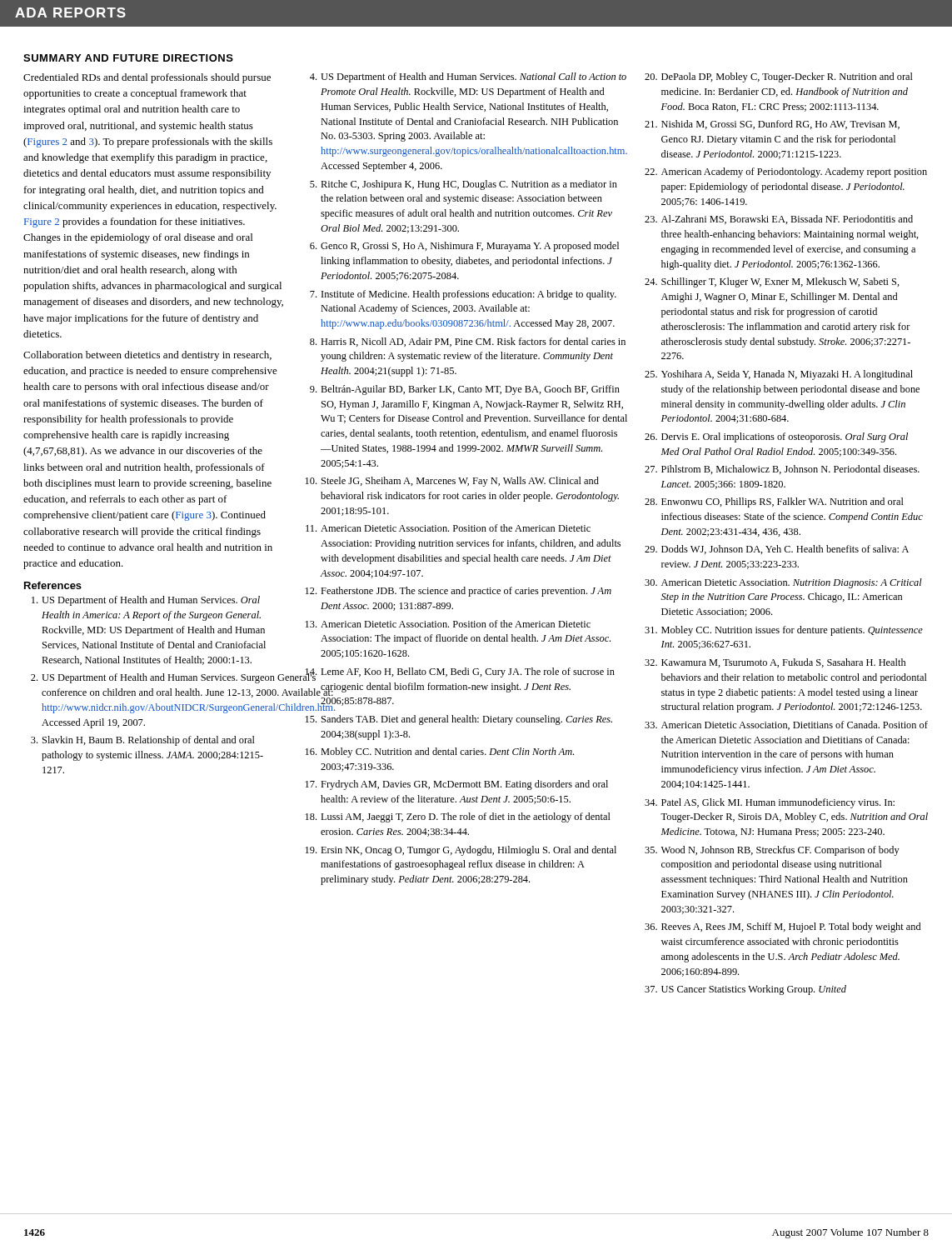Screen dimensions: 1250x952
Task: Select the list item that says "37. US Cancer Statistics Working"
Action: pyautogui.click(x=786, y=990)
